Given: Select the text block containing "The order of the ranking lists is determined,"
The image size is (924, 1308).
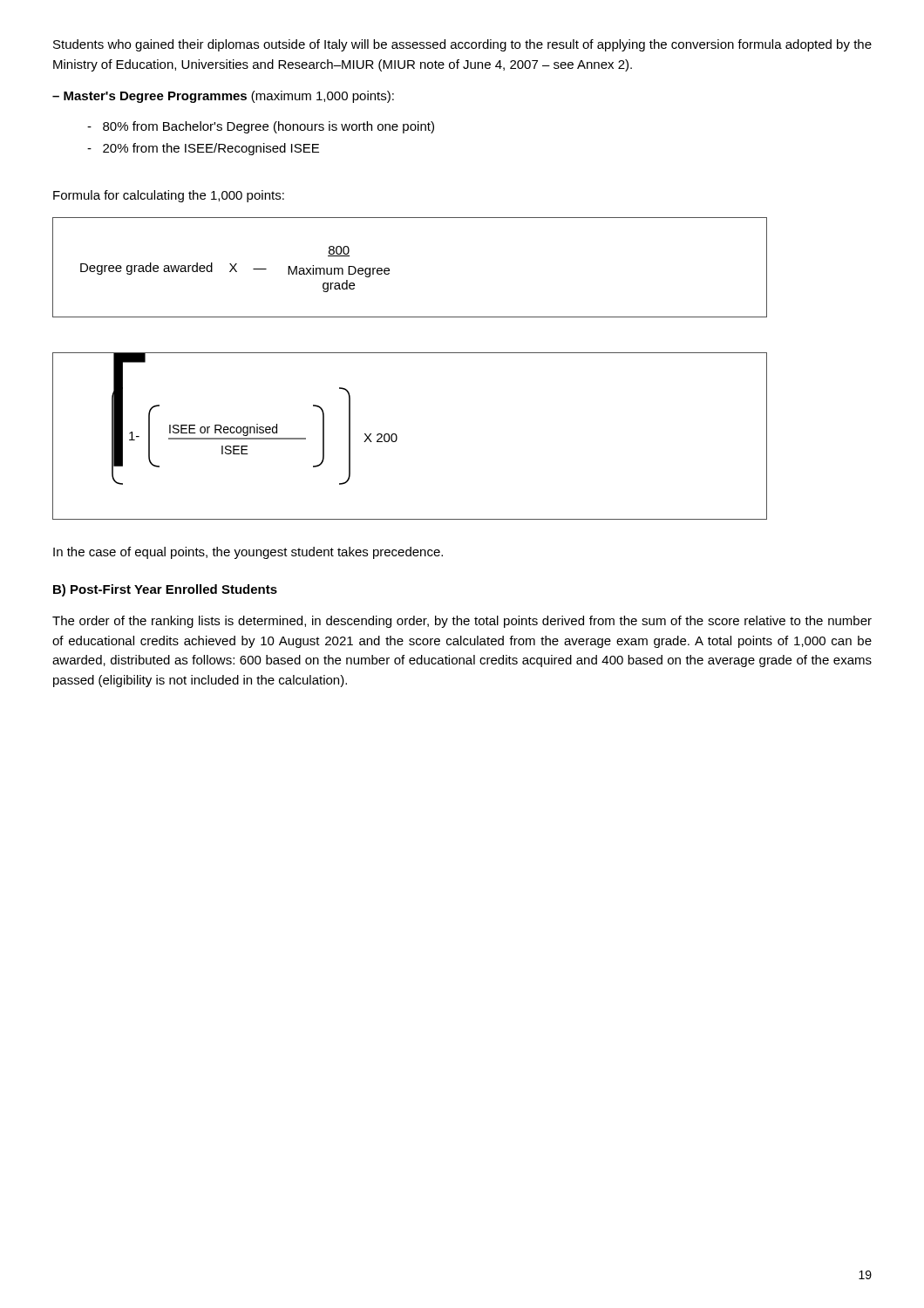Looking at the screenshot, I should pos(462,650).
